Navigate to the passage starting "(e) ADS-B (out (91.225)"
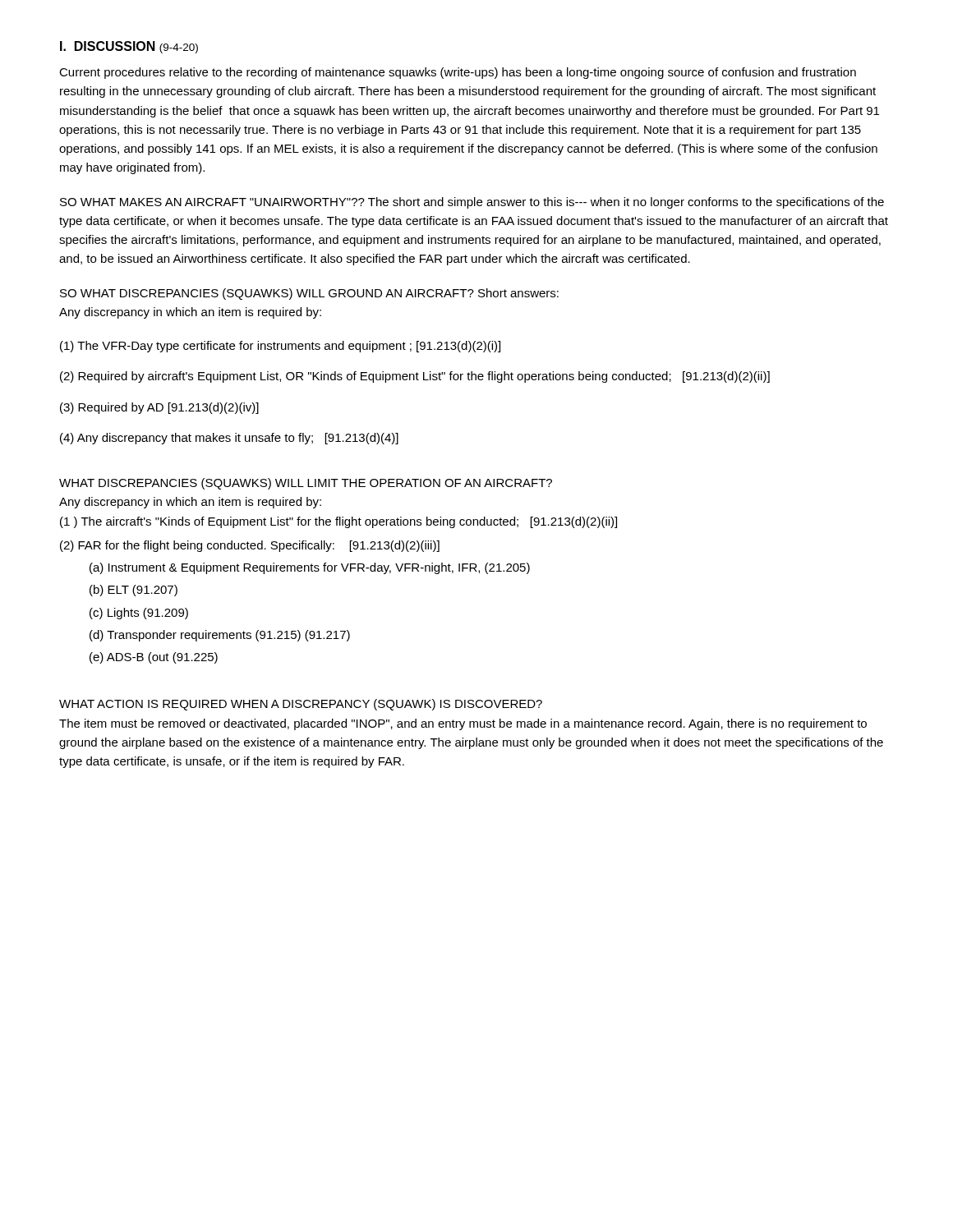Image resolution: width=953 pixels, height=1232 pixels. point(153,657)
